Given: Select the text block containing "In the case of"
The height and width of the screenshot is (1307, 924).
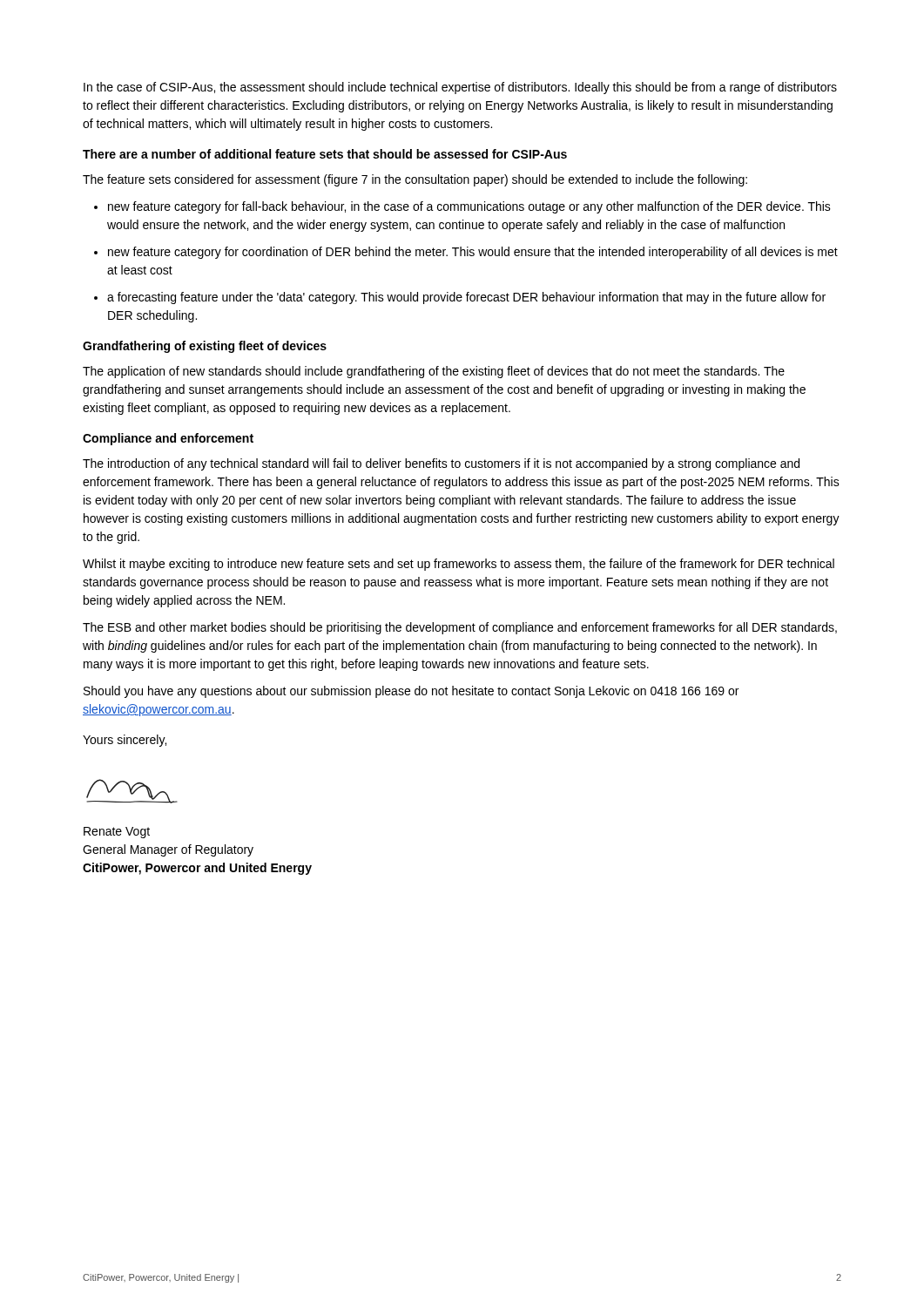Looking at the screenshot, I should 462,106.
